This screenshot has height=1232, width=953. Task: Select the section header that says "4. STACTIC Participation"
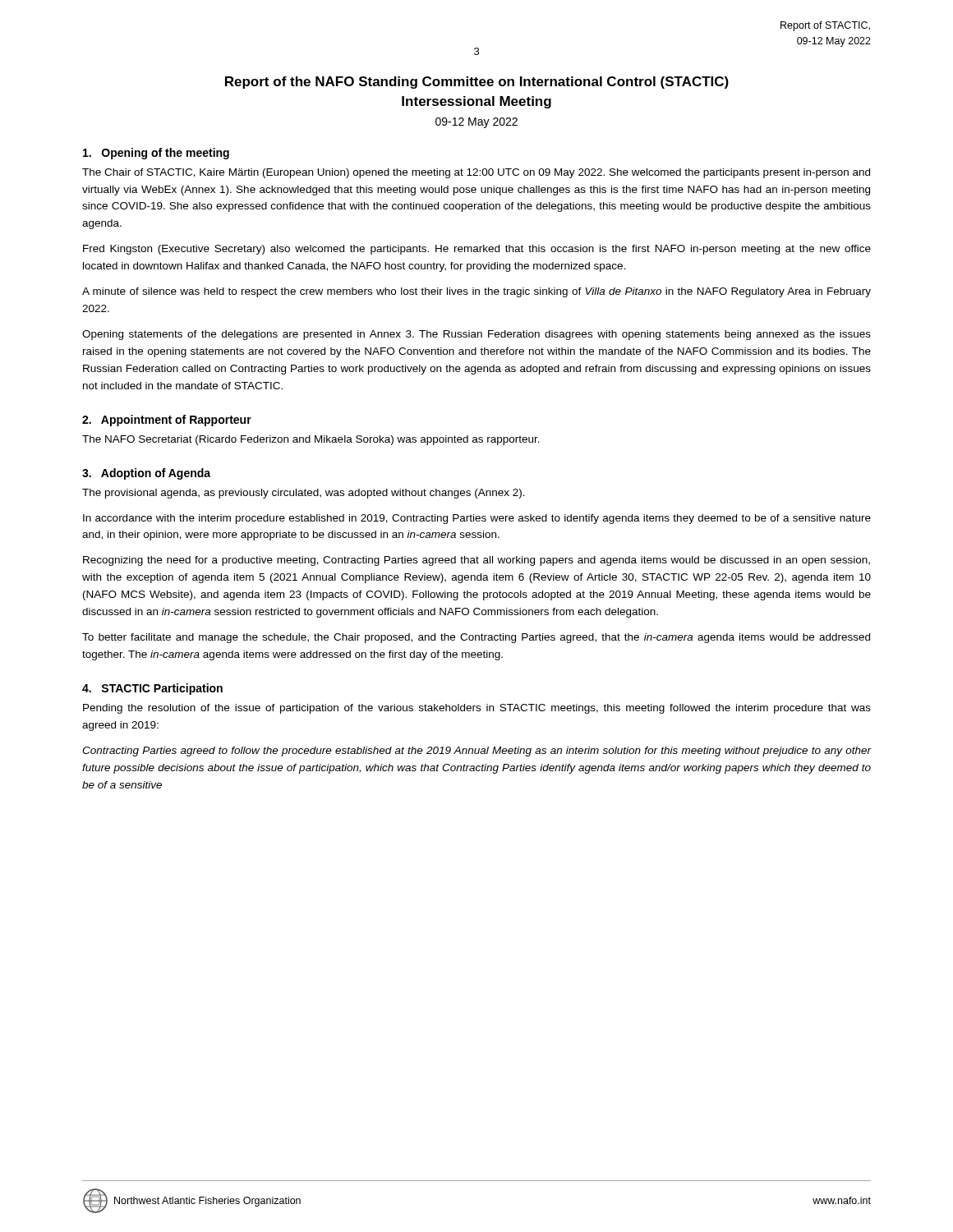pos(153,688)
